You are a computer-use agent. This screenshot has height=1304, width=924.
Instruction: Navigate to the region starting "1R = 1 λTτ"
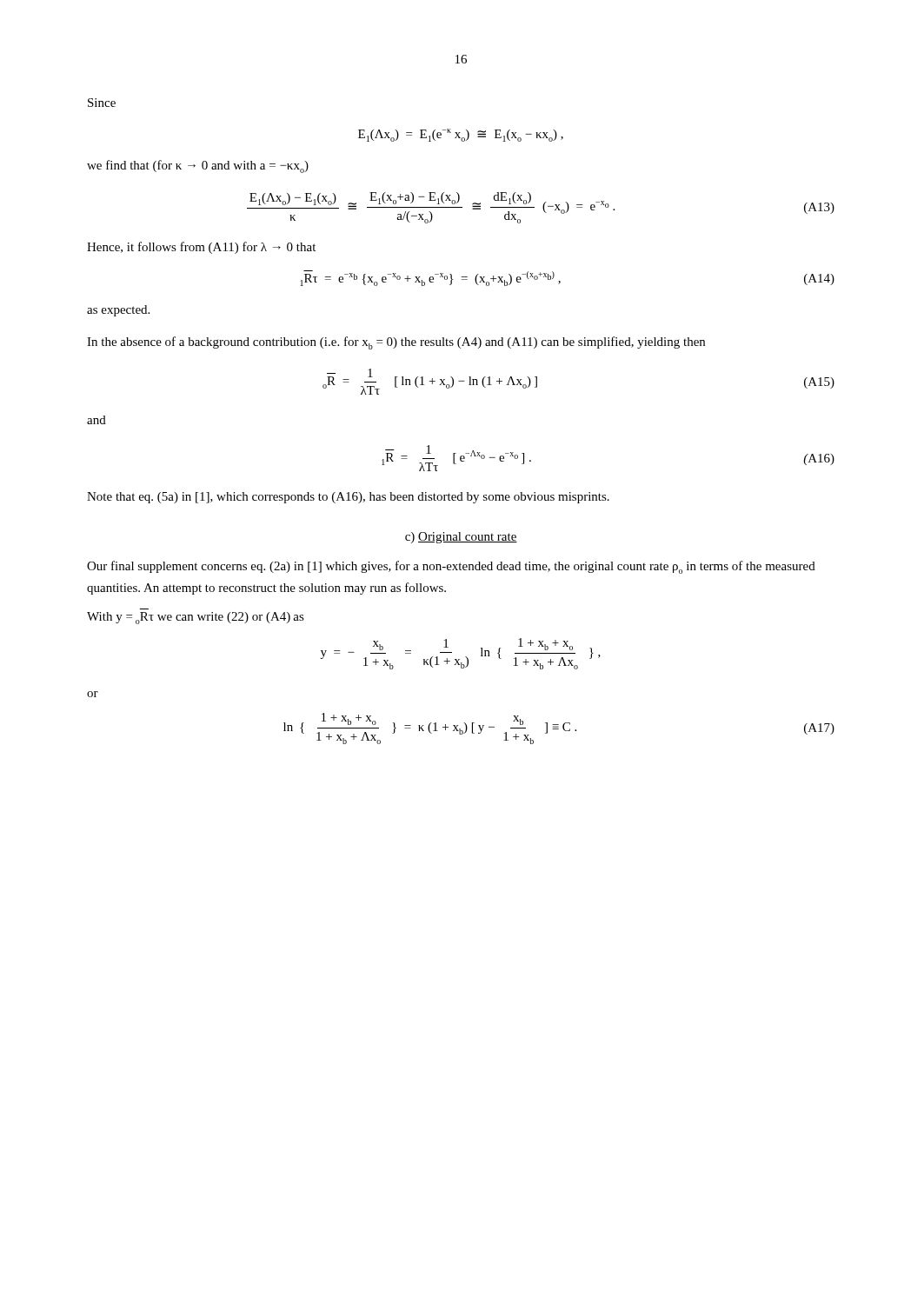tap(461, 459)
